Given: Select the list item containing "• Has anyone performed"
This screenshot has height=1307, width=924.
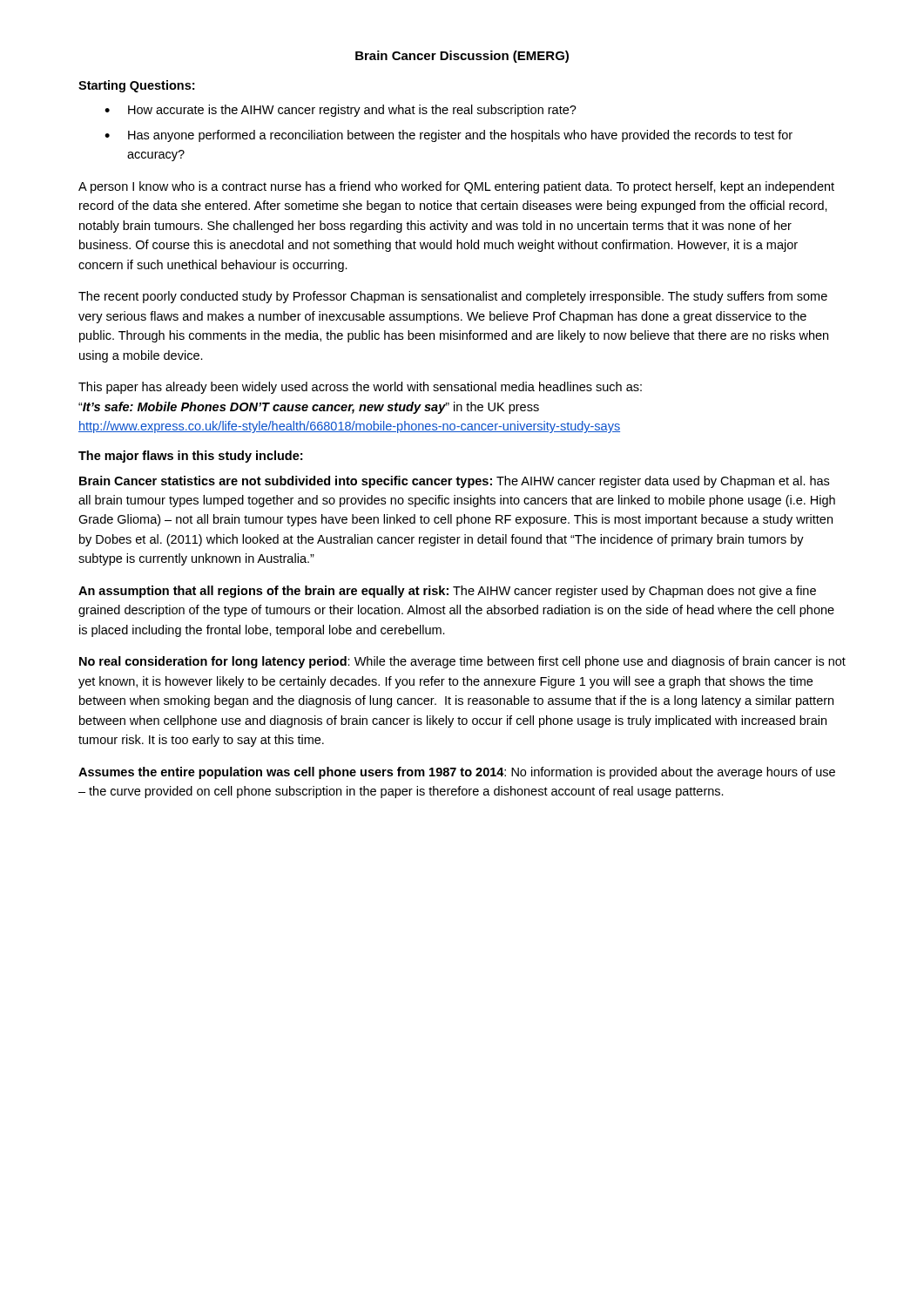Looking at the screenshot, I should click(x=475, y=146).
